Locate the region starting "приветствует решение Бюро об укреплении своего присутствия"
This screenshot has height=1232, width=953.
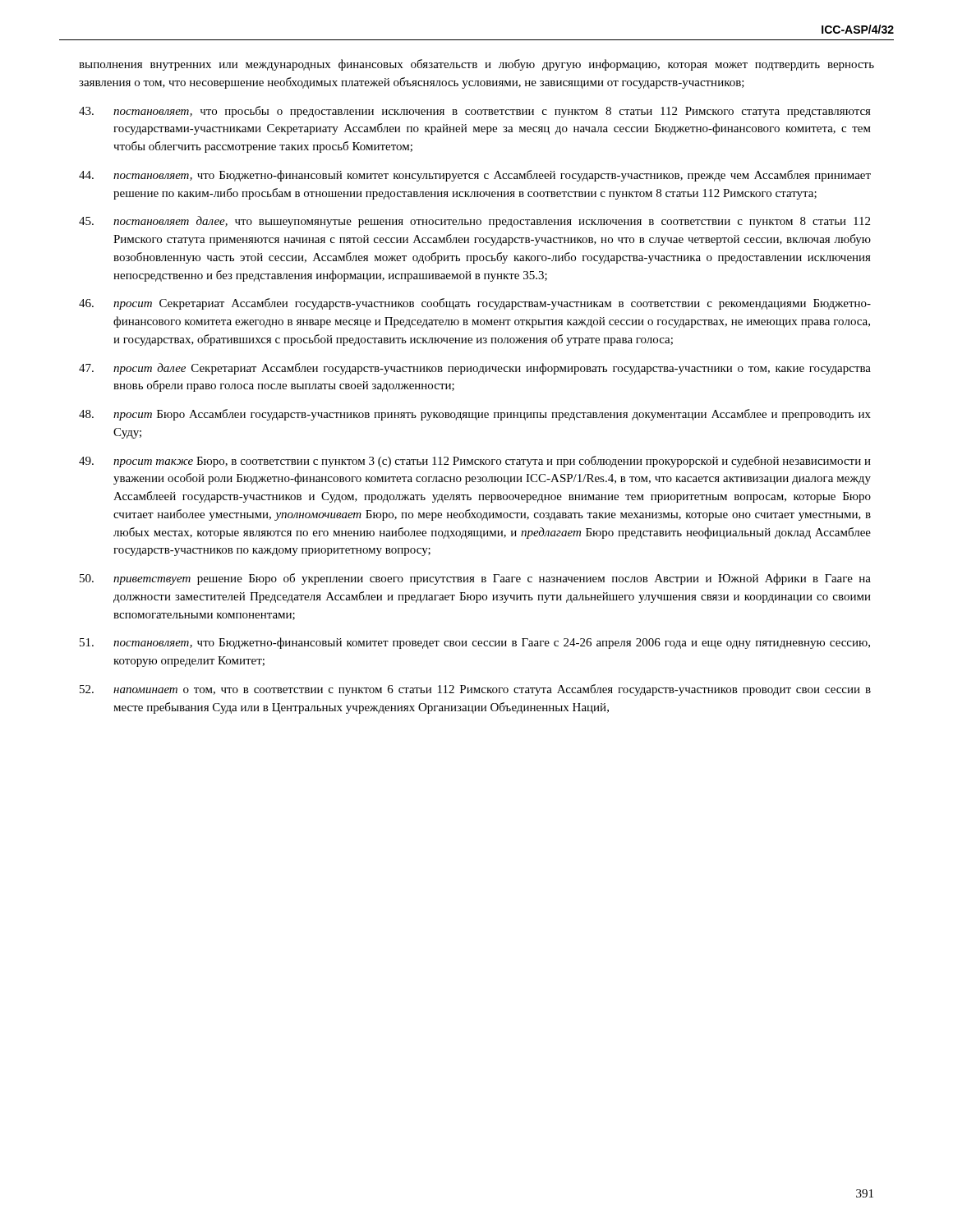475,597
